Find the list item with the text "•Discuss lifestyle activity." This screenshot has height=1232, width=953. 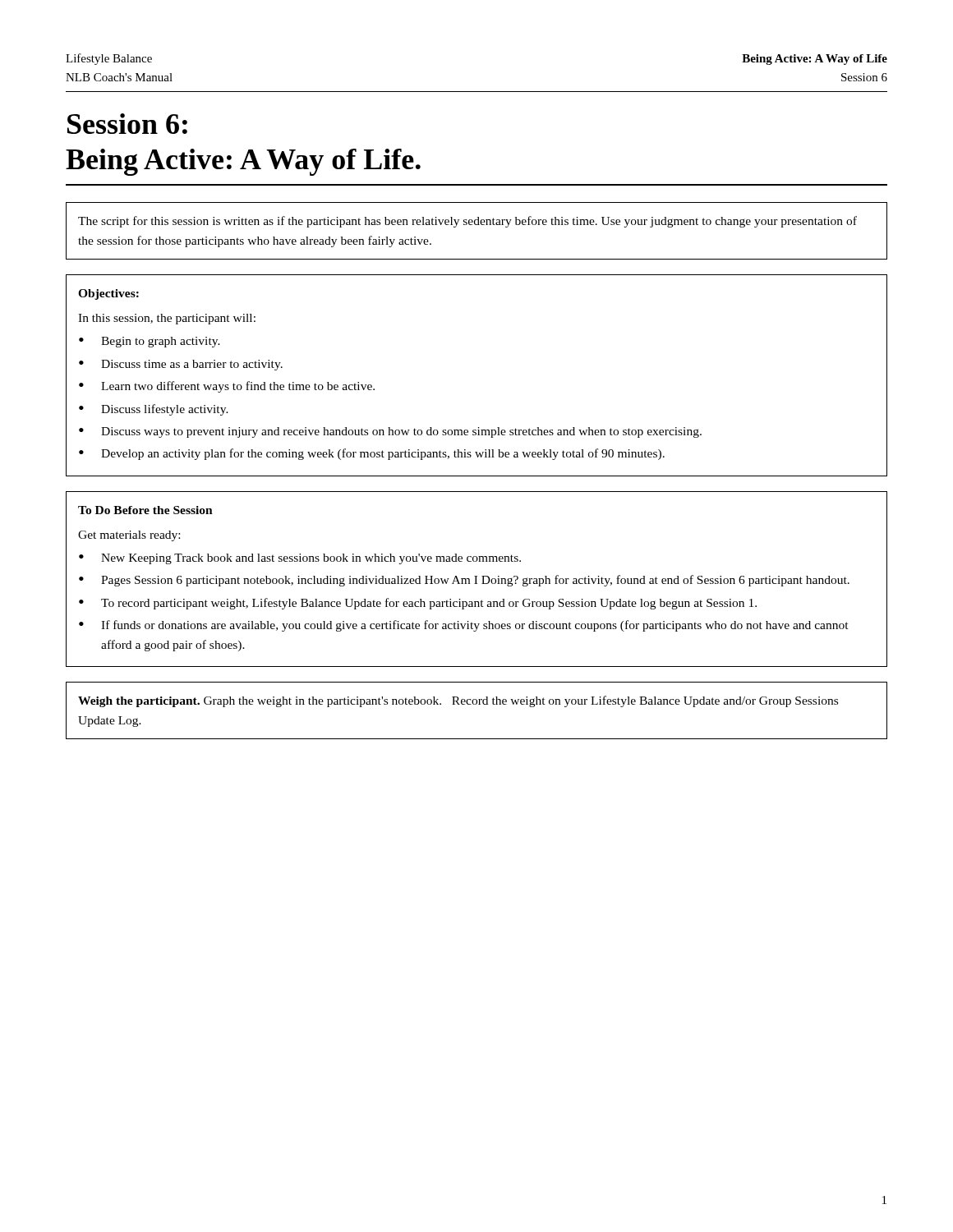pyautogui.click(x=154, y=410)
